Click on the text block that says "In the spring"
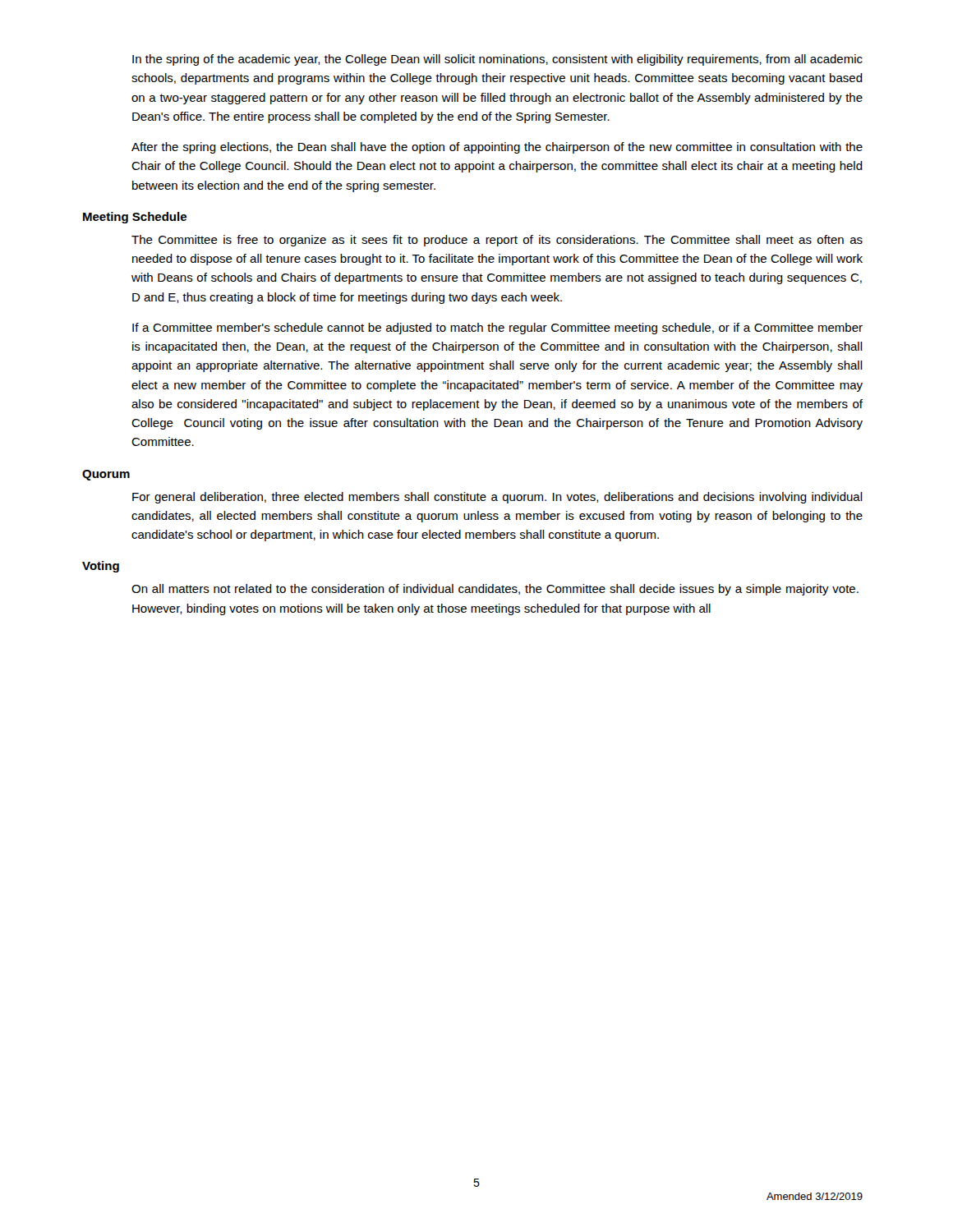The width and height of the screenshot is (953, 1232). coord(497,87)
